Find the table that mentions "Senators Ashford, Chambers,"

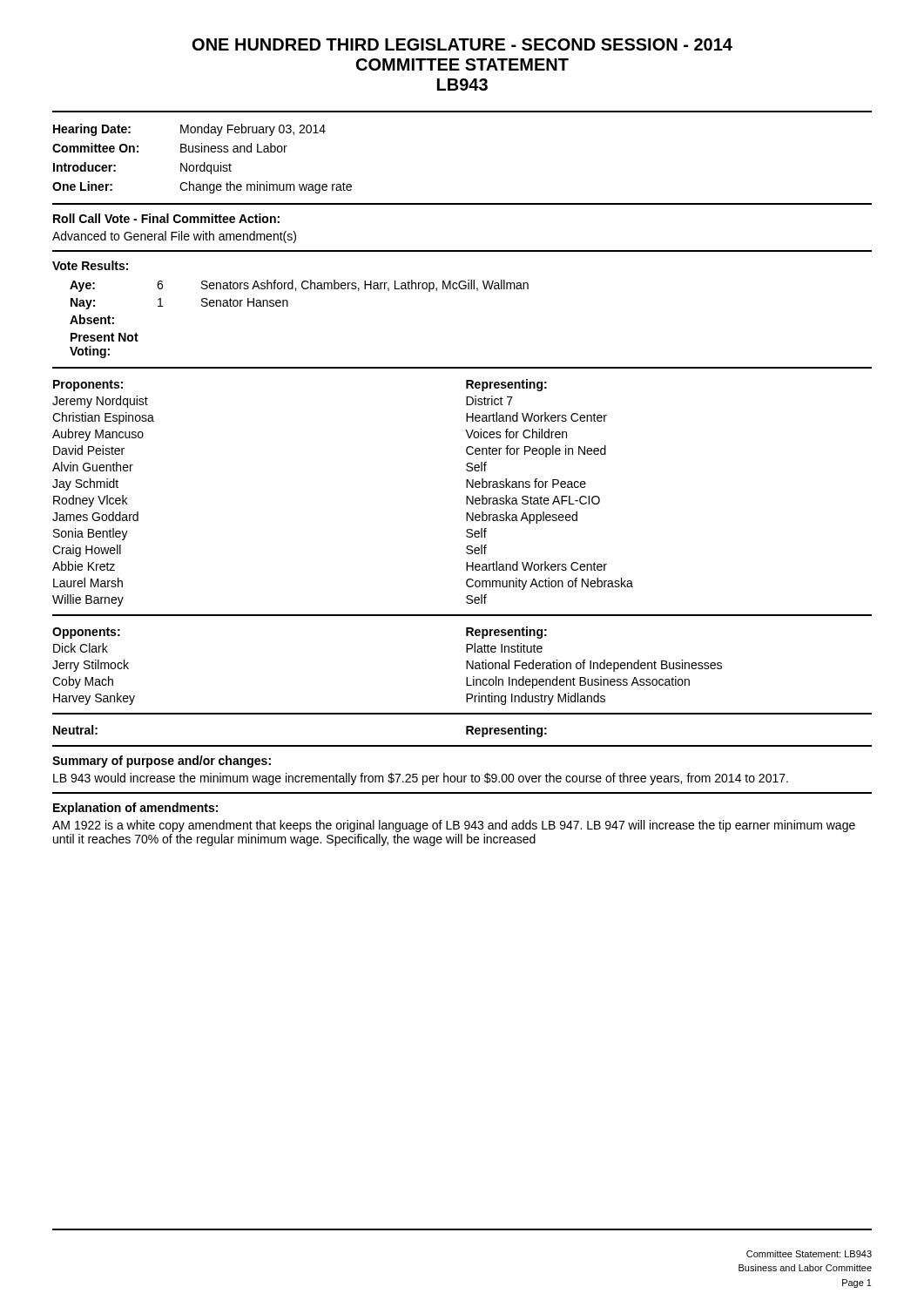click(462, 318)
